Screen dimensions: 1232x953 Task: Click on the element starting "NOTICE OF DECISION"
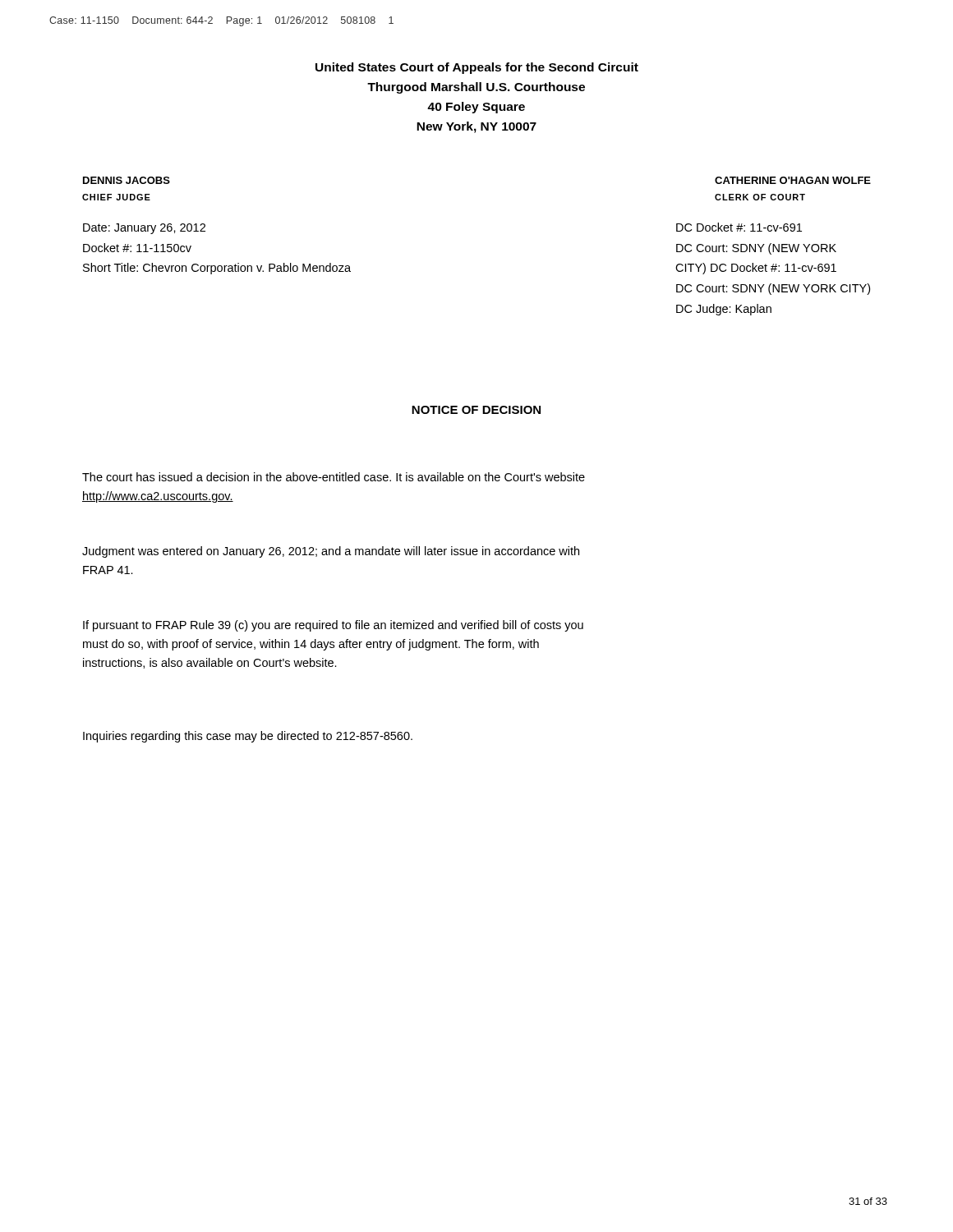pos(476,409)
